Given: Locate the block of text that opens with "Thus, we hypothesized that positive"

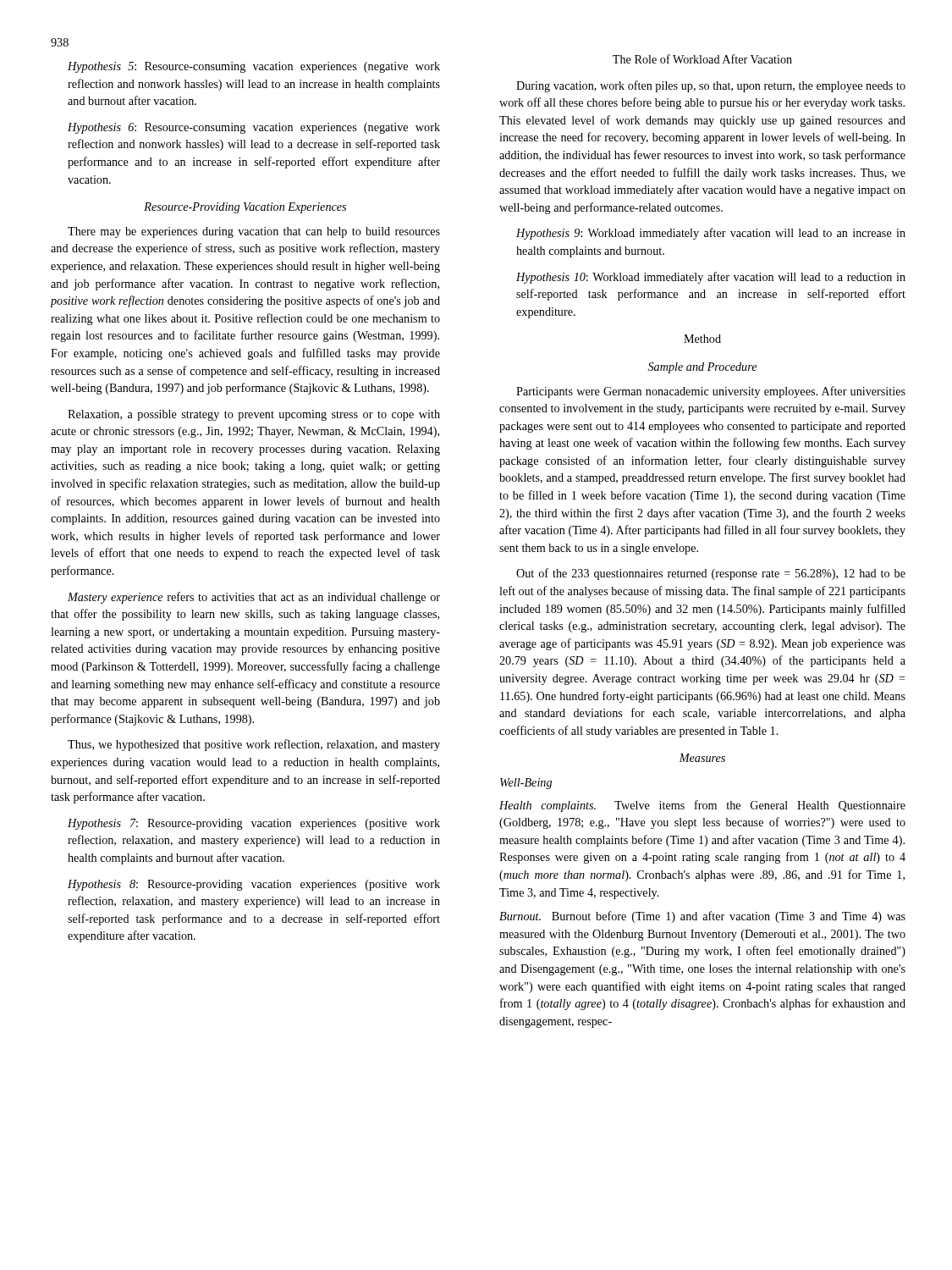Looking at the screenshot, I should coord(245,771).
